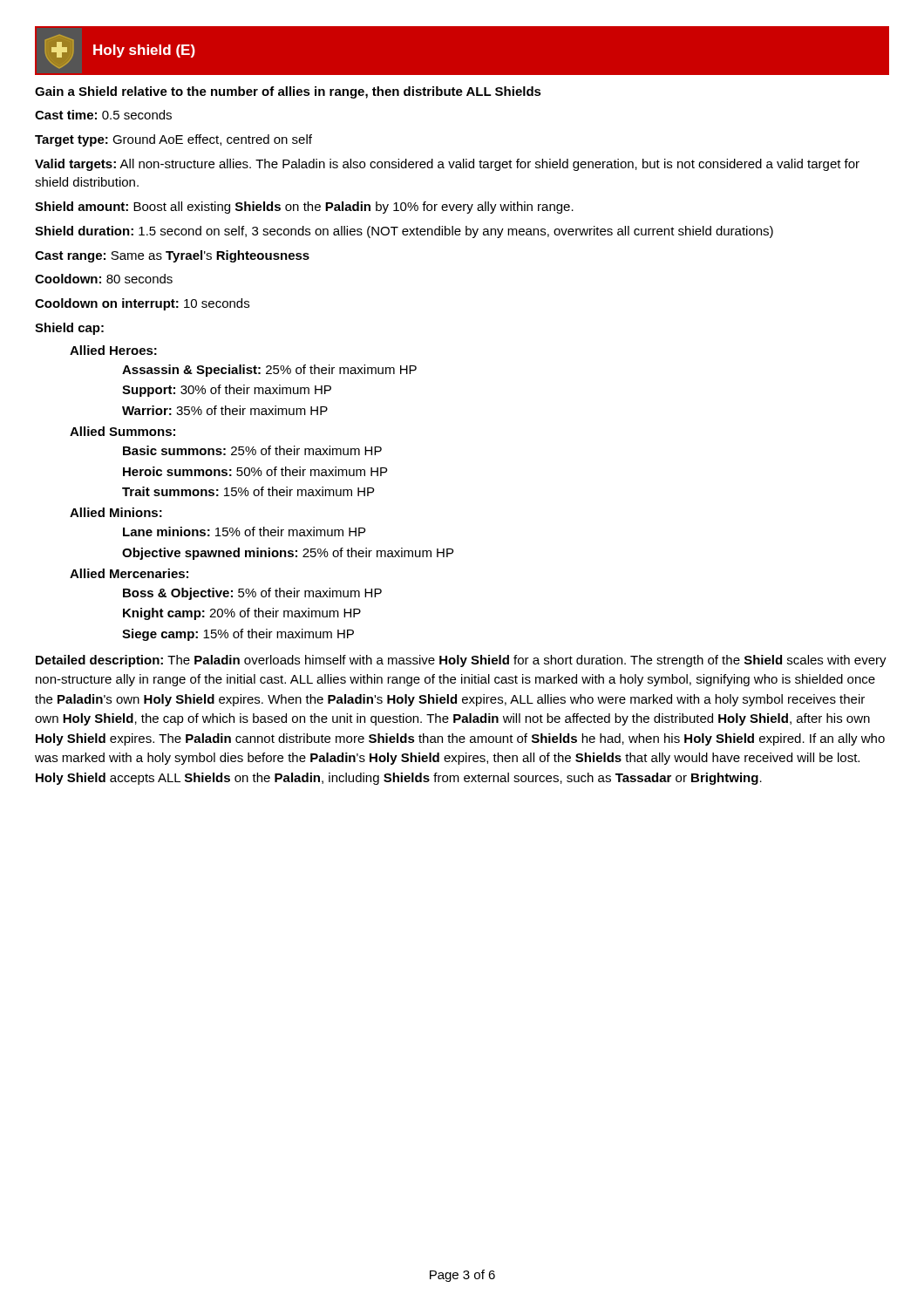Click on the block starting "Allied Heroes:"
Screen dimensions: 1308x924
(x=114, y=350)
